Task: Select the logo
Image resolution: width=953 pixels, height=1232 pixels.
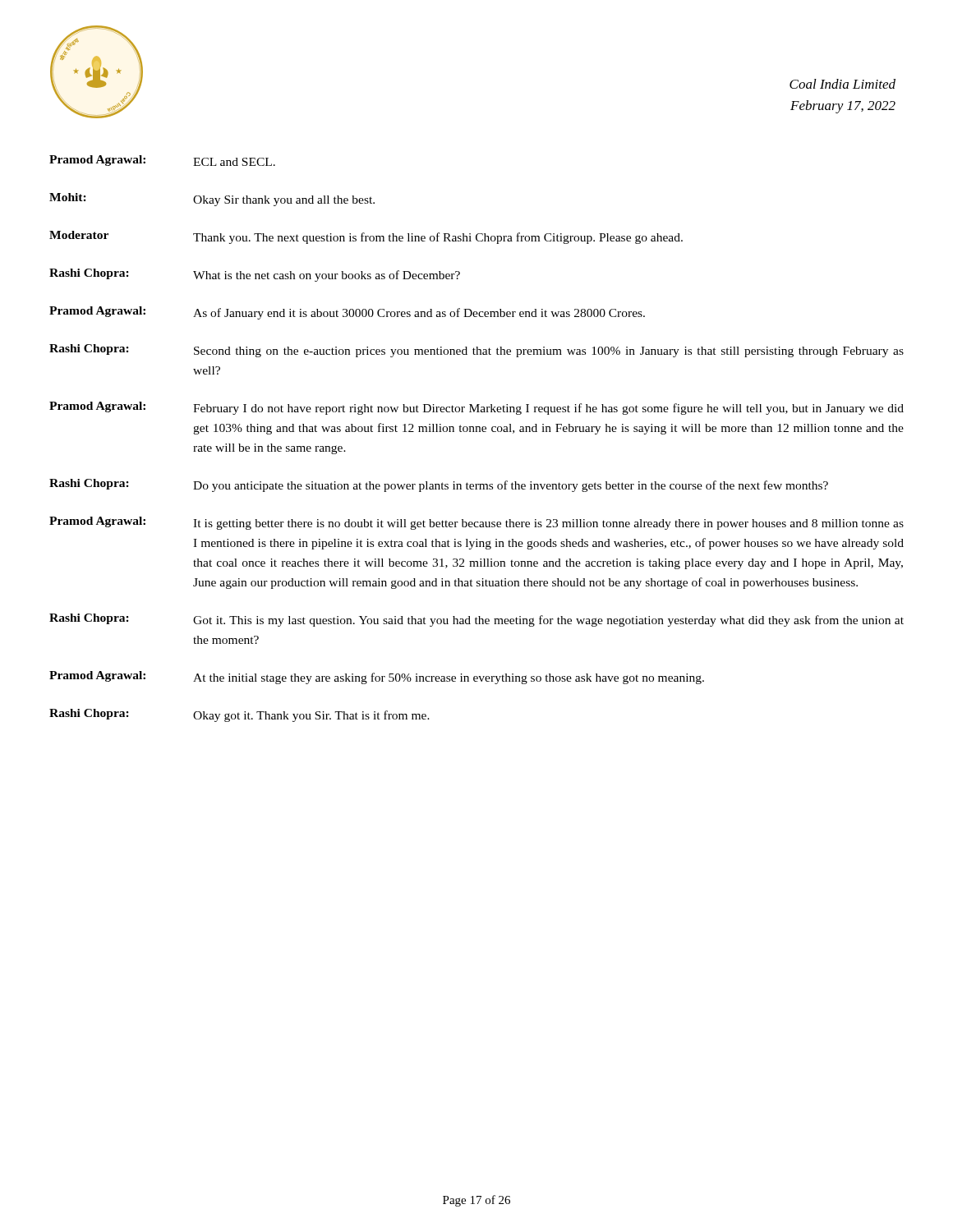Action: 99,74
